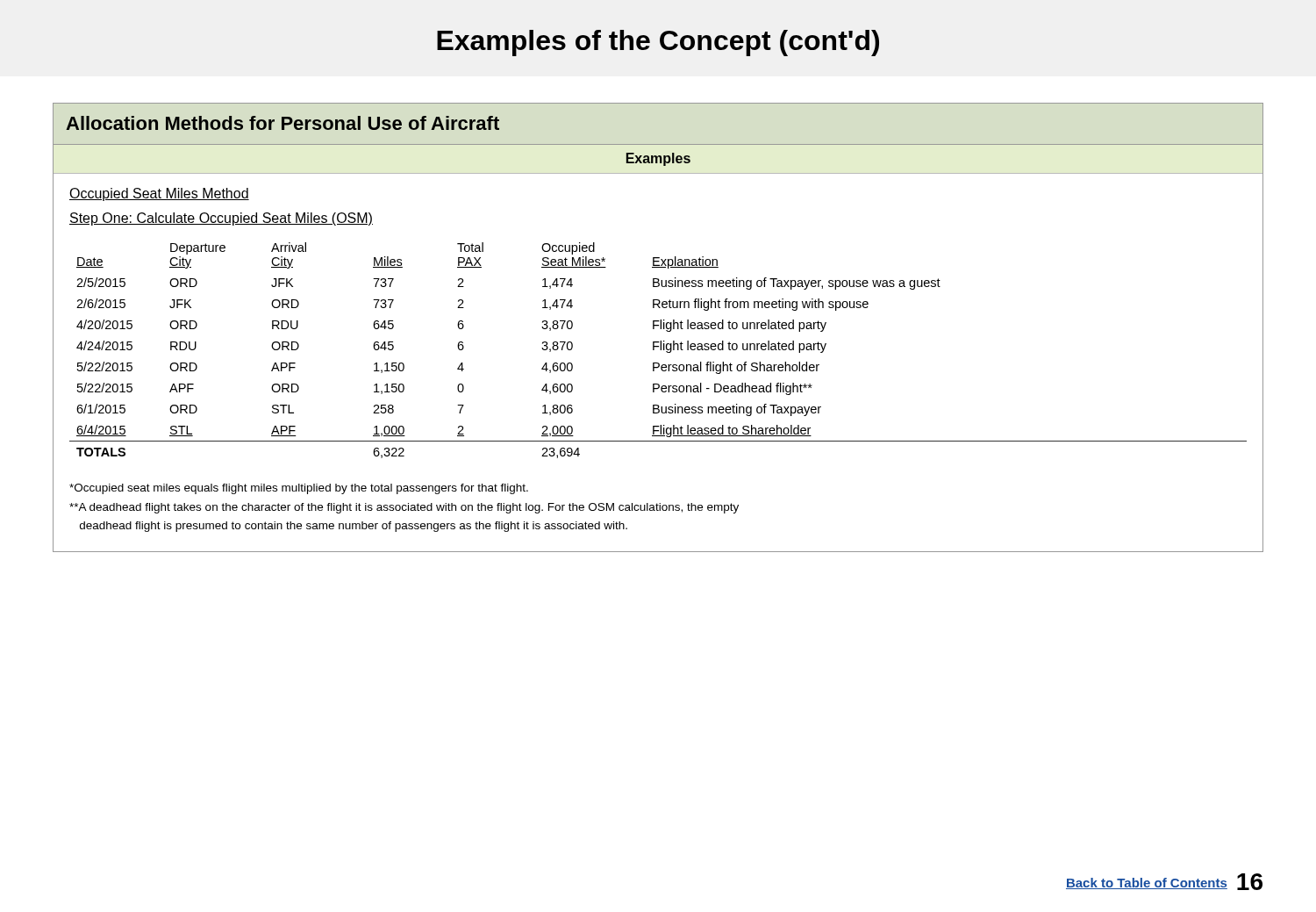
Task: Find the element starting "Examples of the"
Action: tap(658, 40)
